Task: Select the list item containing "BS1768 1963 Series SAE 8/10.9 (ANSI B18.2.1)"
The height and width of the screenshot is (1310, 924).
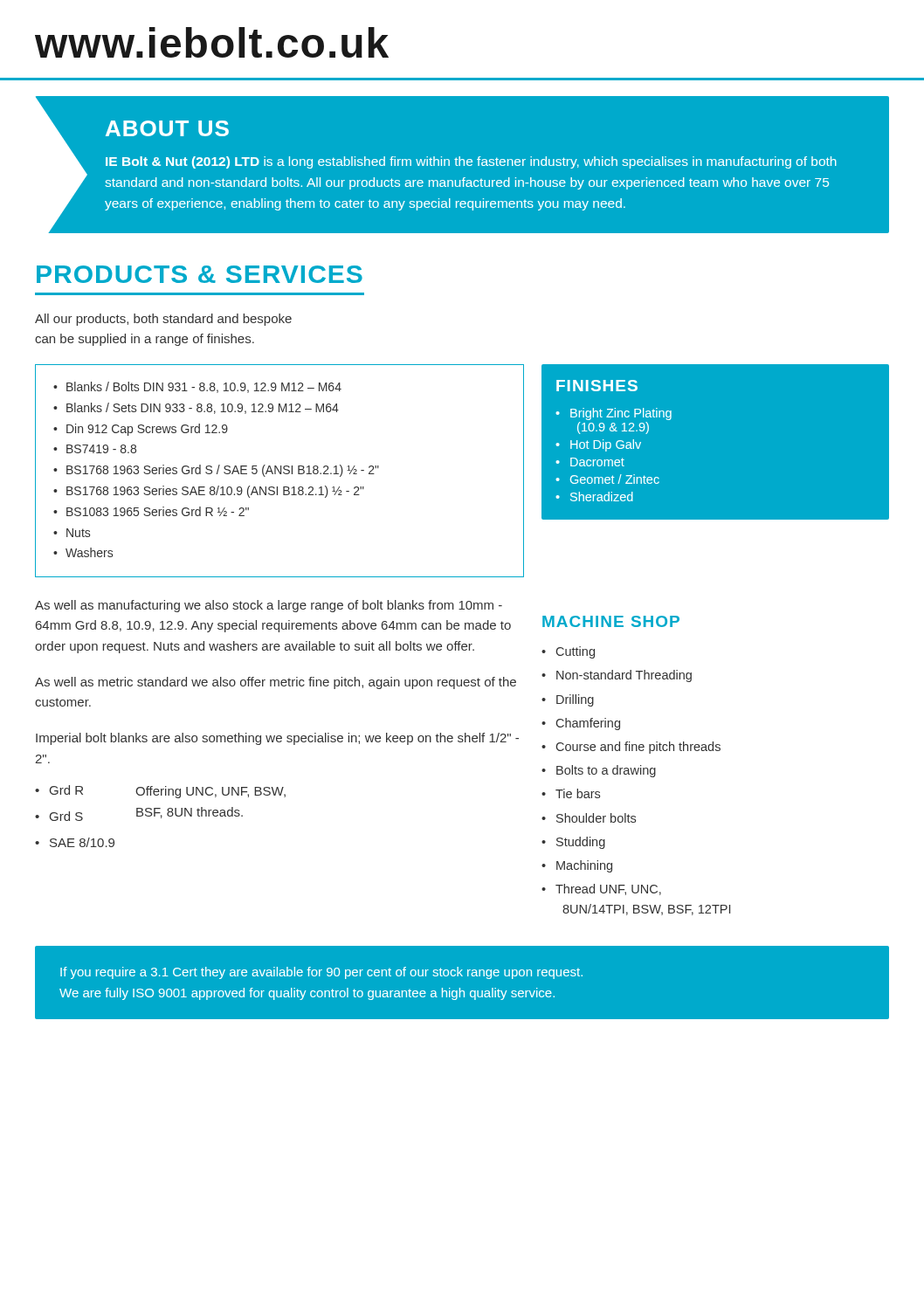Action: 215,491
